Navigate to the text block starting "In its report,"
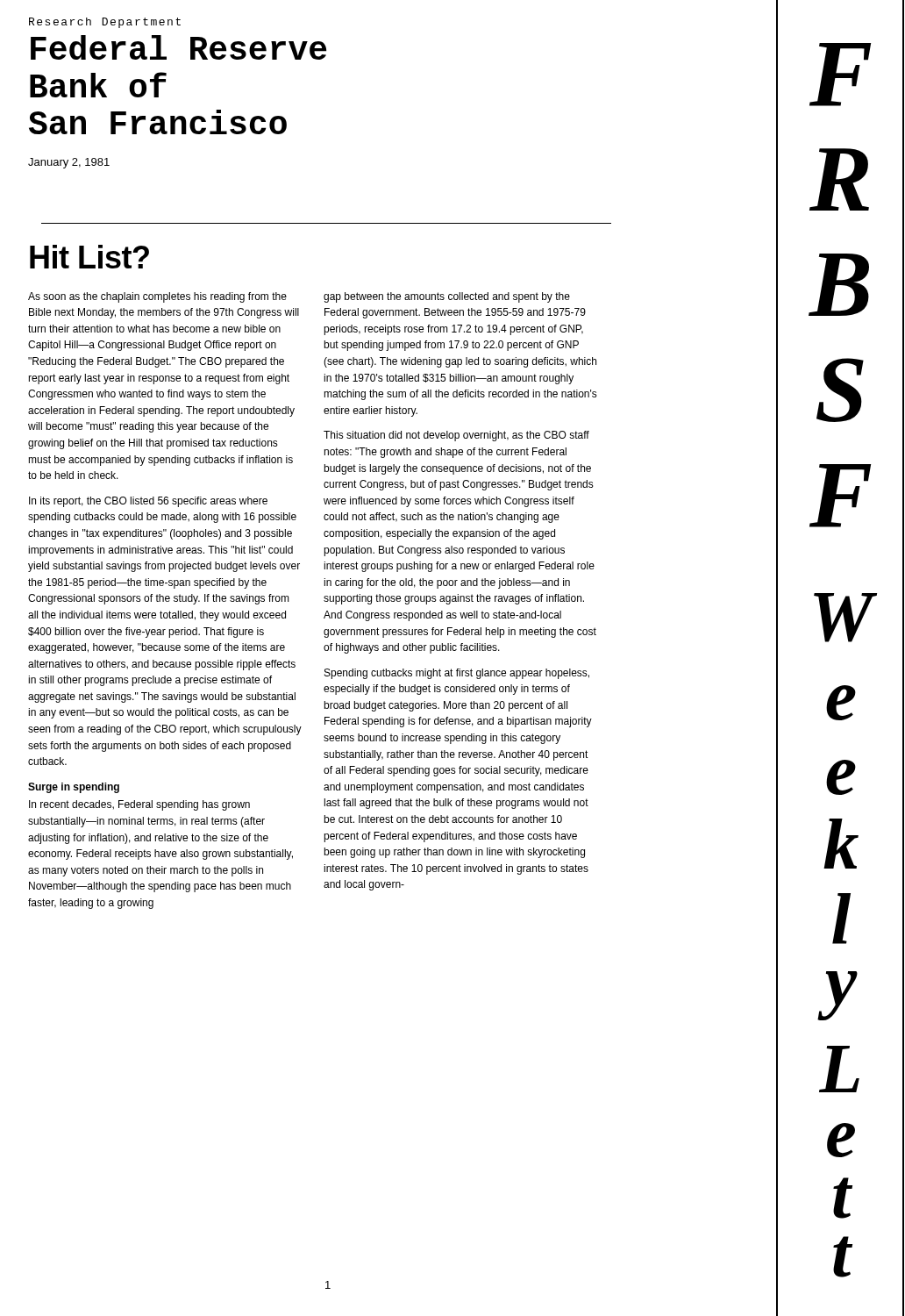Screen dimensions: 1316x905 coord(165,631)
